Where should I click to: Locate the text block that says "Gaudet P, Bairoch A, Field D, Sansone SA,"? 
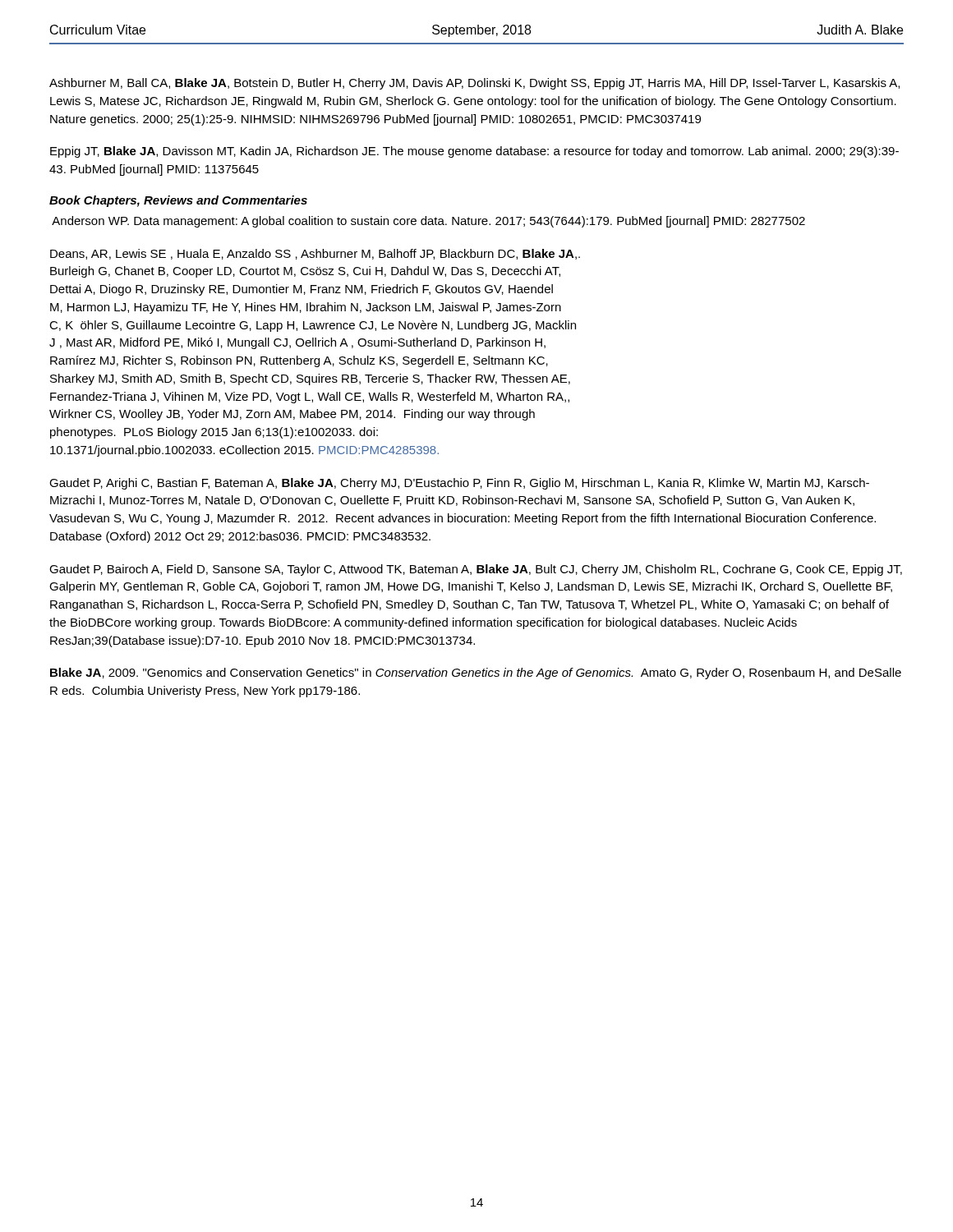coord(476,604)
